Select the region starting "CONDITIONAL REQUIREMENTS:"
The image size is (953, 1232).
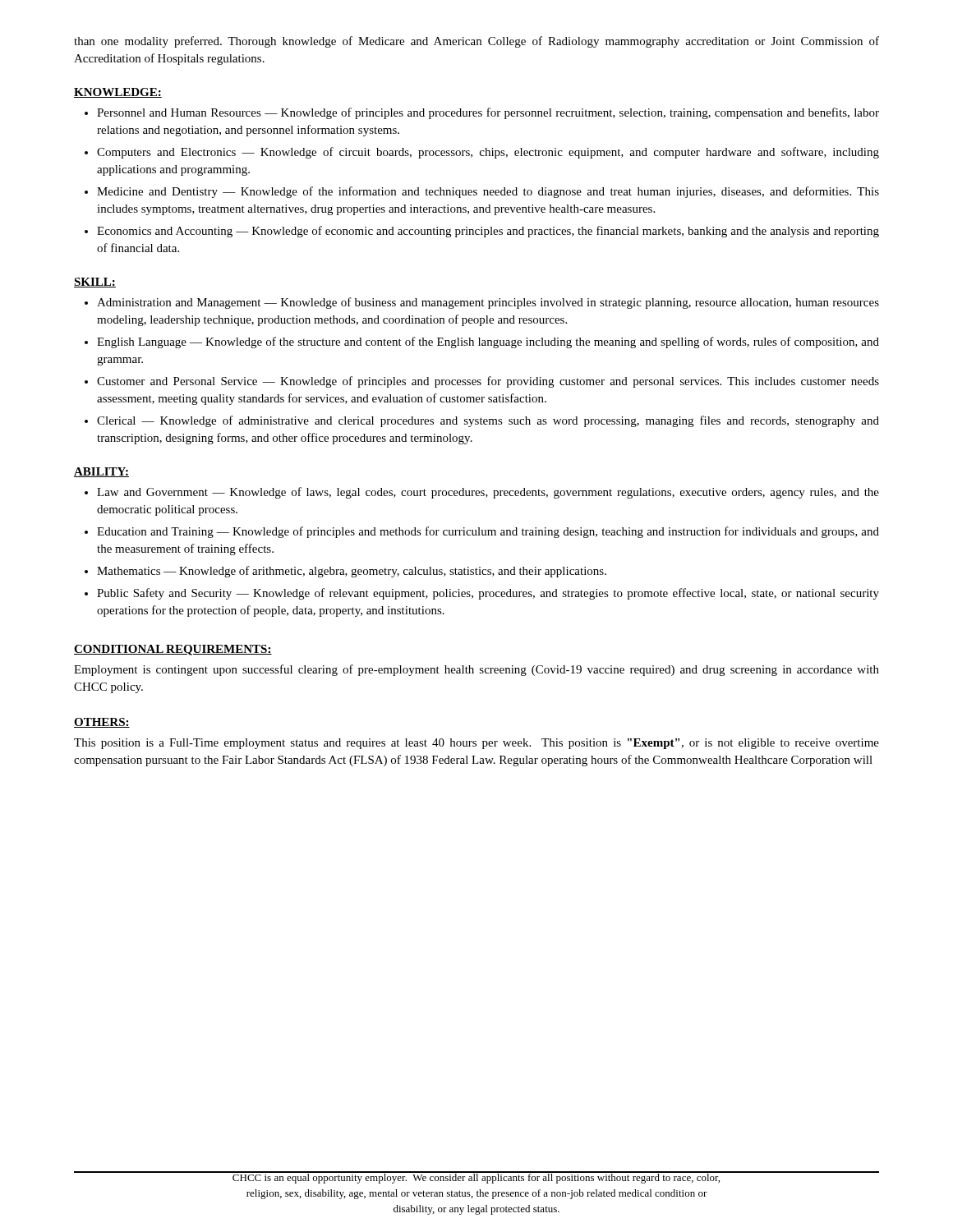tap(173, 649)
